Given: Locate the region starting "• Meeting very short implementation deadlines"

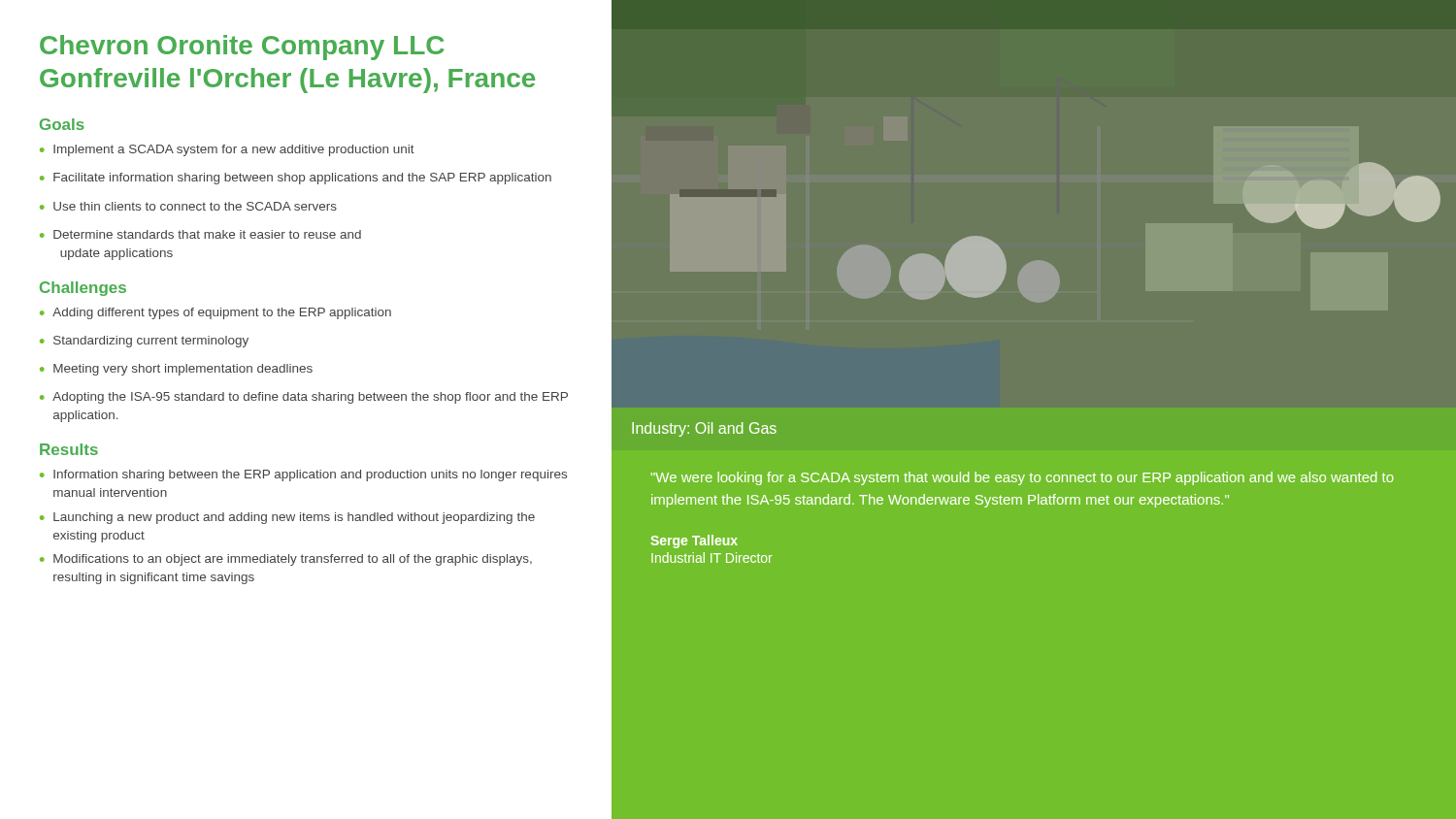Looking at the screenshot, I should coord(306,371).
